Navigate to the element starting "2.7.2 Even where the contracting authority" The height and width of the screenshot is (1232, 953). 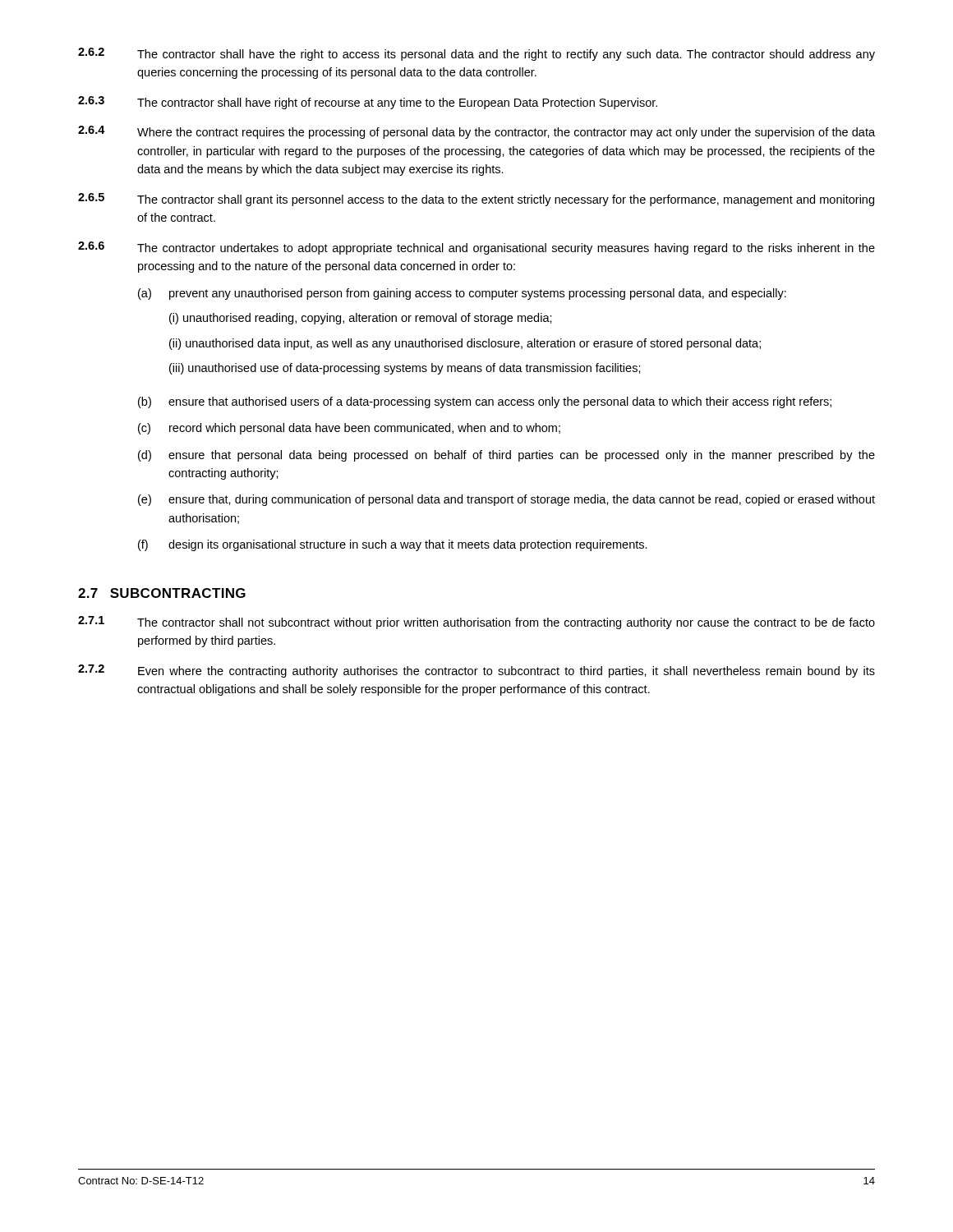pyautogui.click(x=476, y=680)
